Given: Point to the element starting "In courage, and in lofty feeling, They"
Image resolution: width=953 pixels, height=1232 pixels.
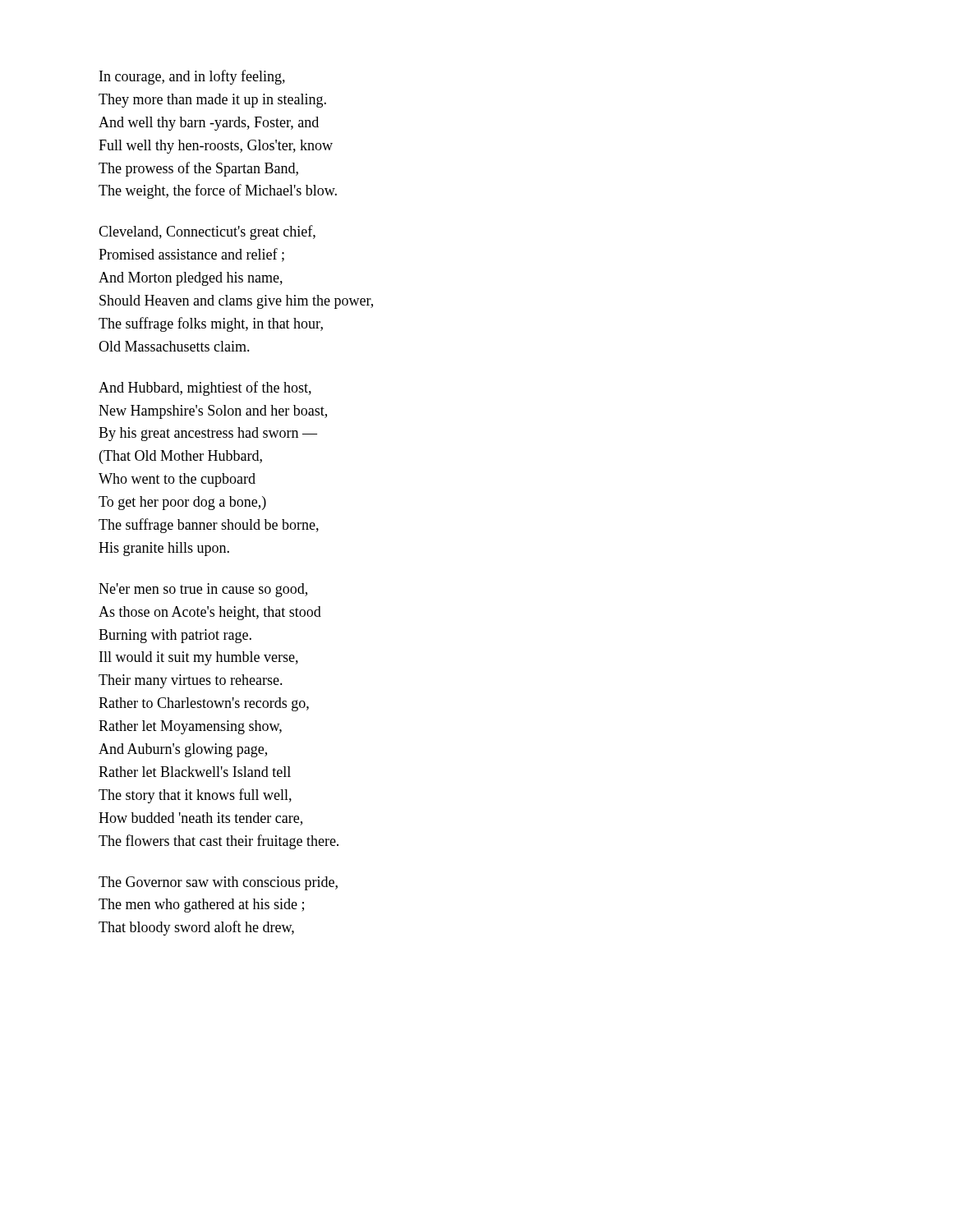Looking at the screenshot, I should point(192,77).
